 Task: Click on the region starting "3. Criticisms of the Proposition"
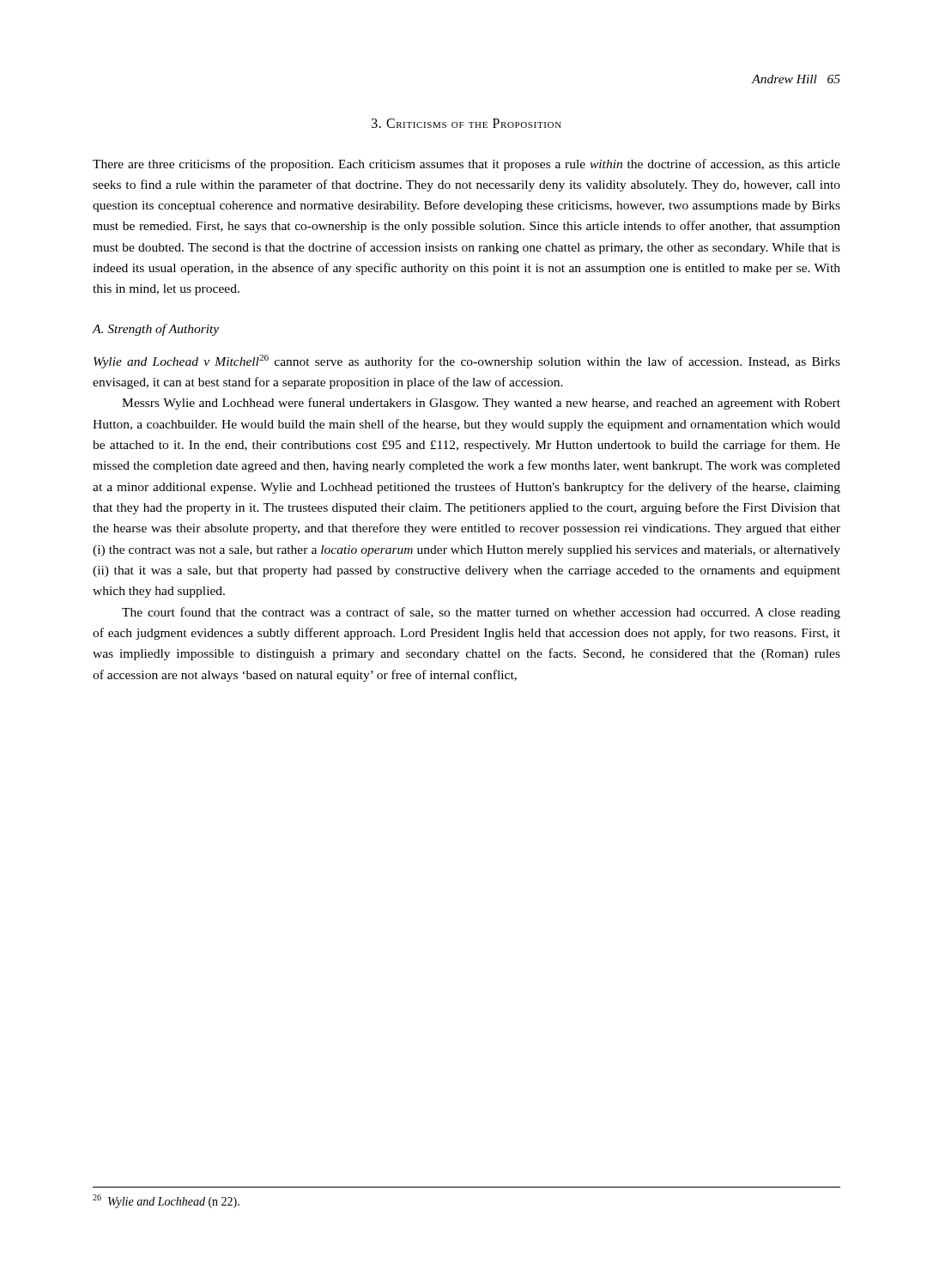click(x=466, y=123)
